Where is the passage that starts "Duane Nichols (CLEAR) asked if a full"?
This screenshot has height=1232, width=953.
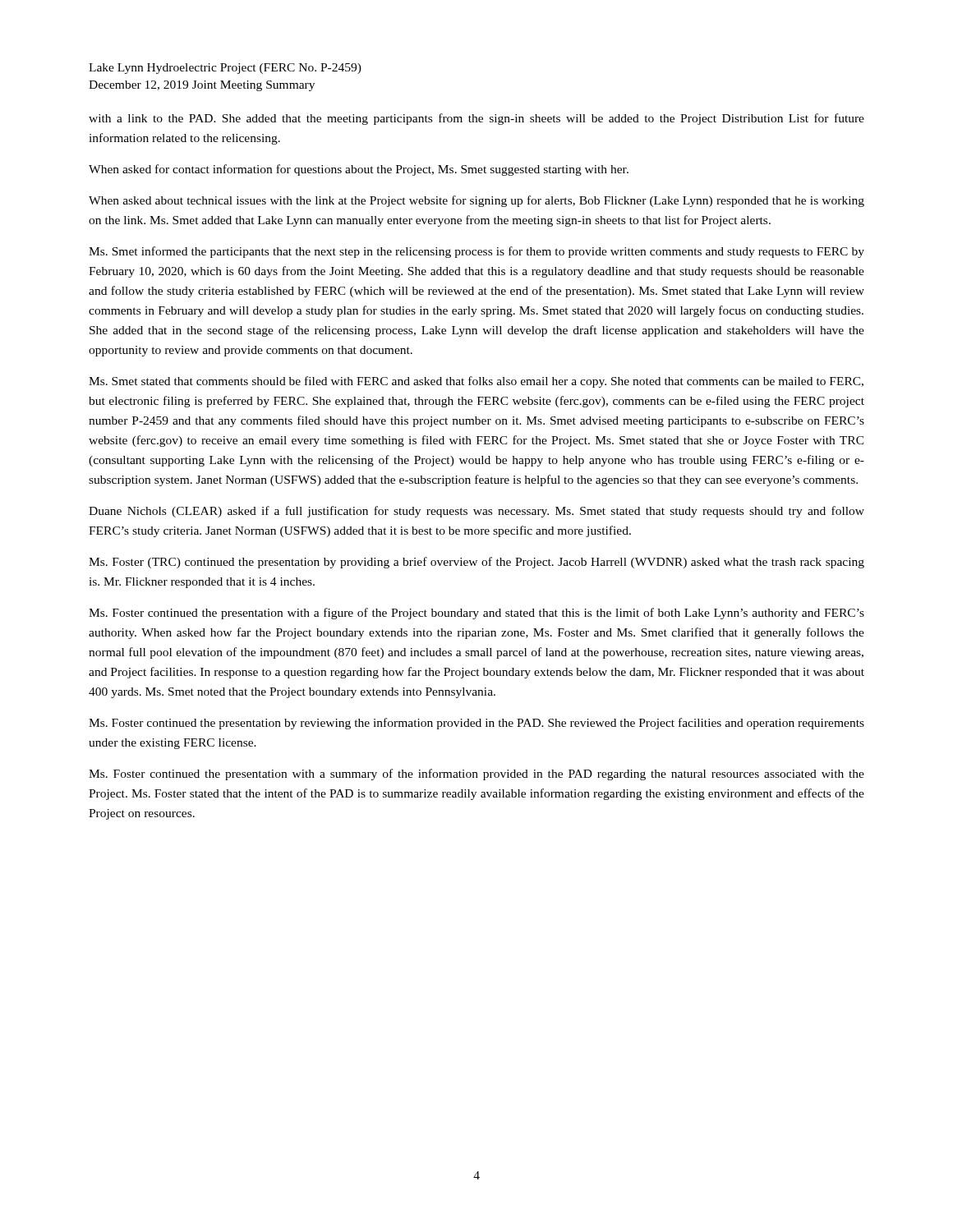476,520
